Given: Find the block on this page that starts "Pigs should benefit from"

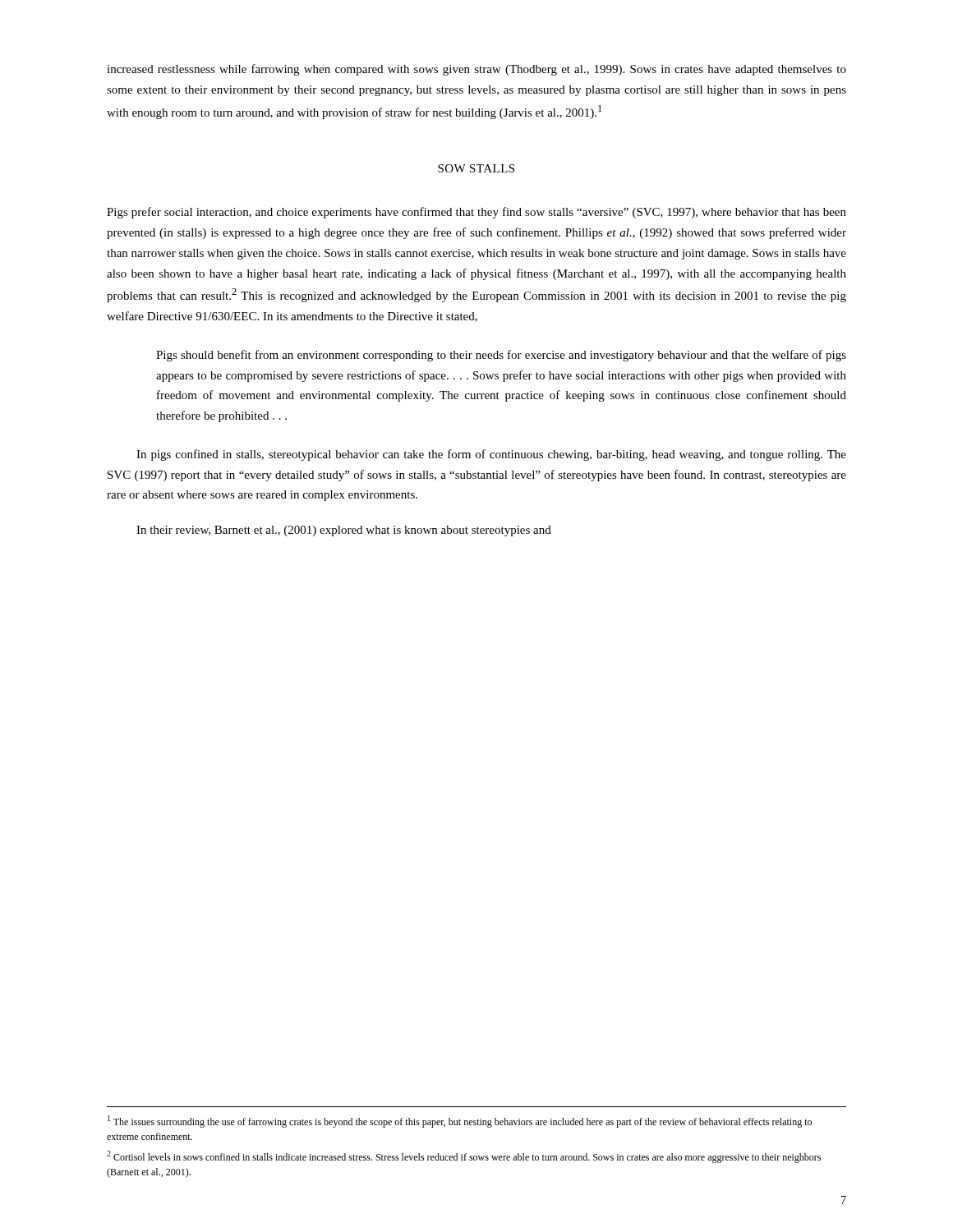Looking at the screenshot, I should coord(501,385).
